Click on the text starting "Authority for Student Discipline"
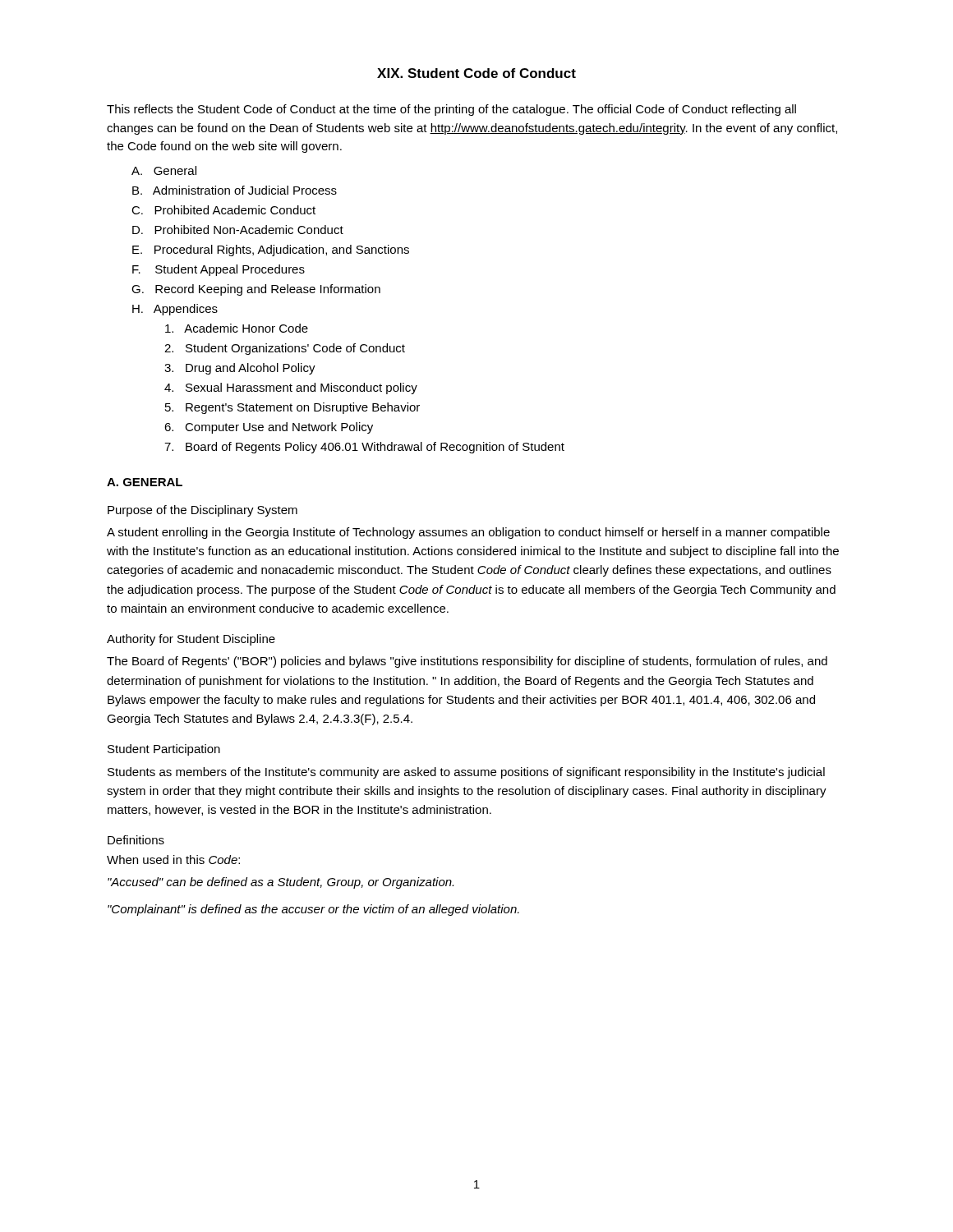Viewport: 953px width, 1232px height. click(x=191, y=639)
